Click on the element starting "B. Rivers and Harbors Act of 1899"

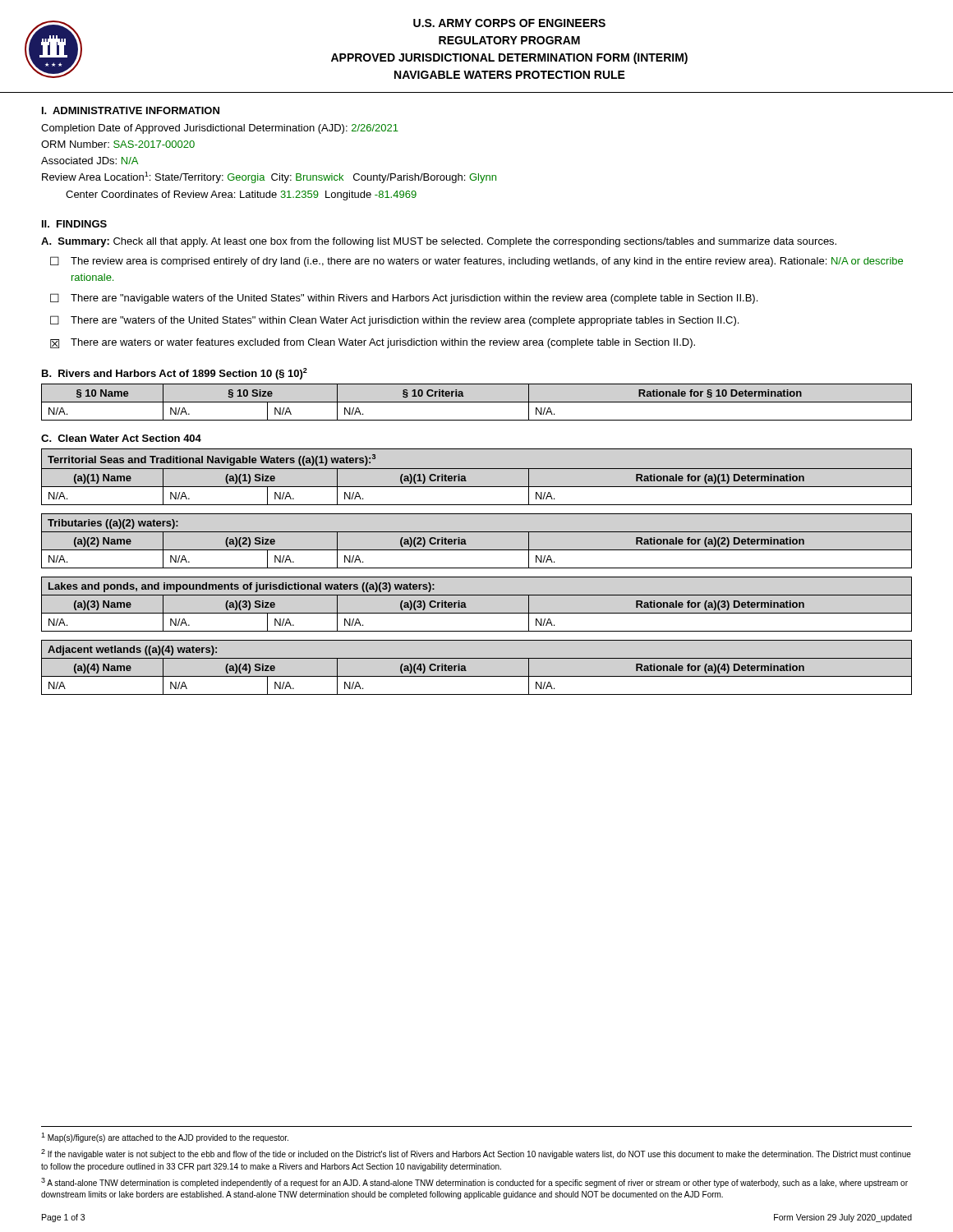(x=174, y=373)
